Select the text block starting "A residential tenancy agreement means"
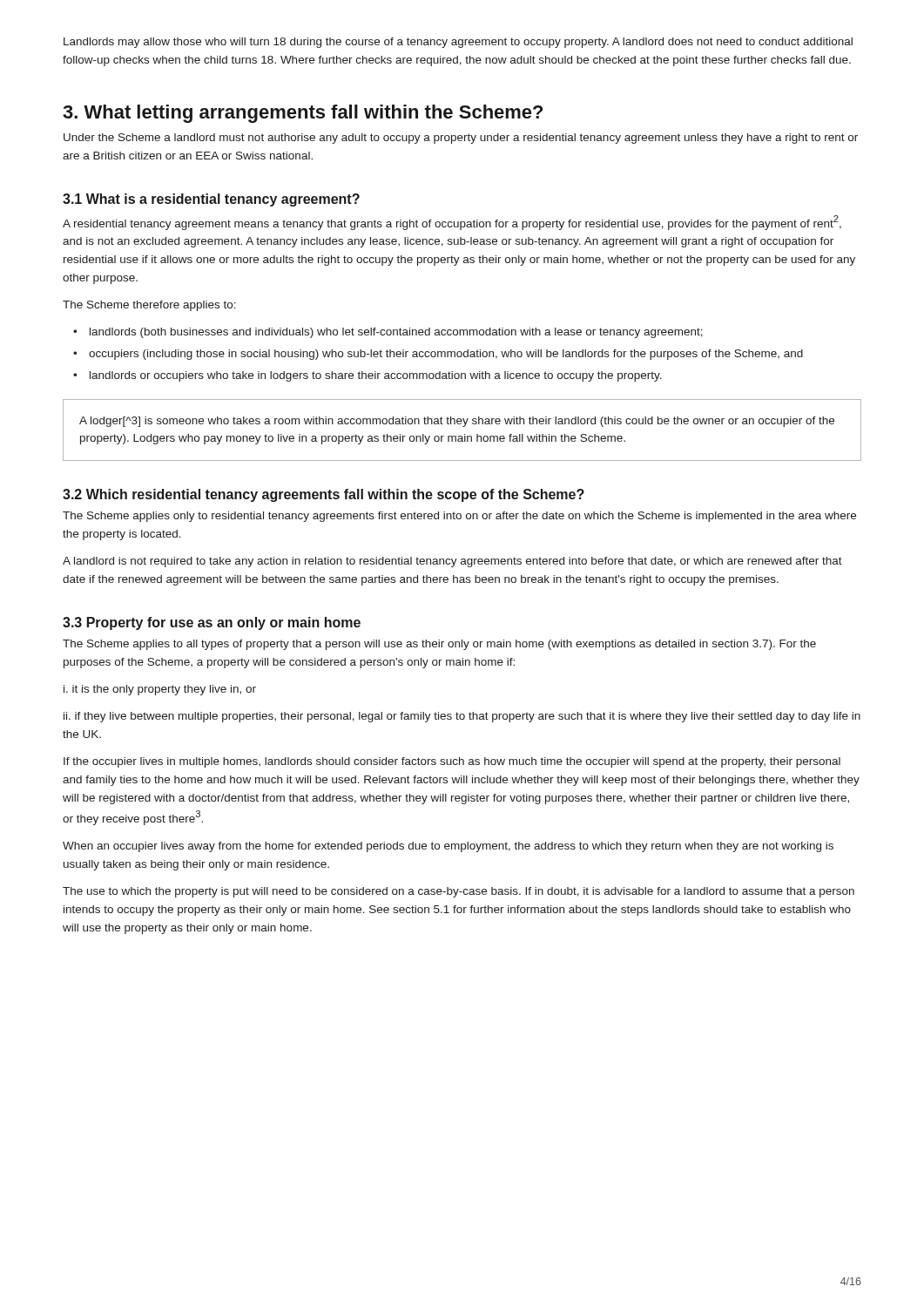The image size is (924, 1307). [x=459, y=249]
